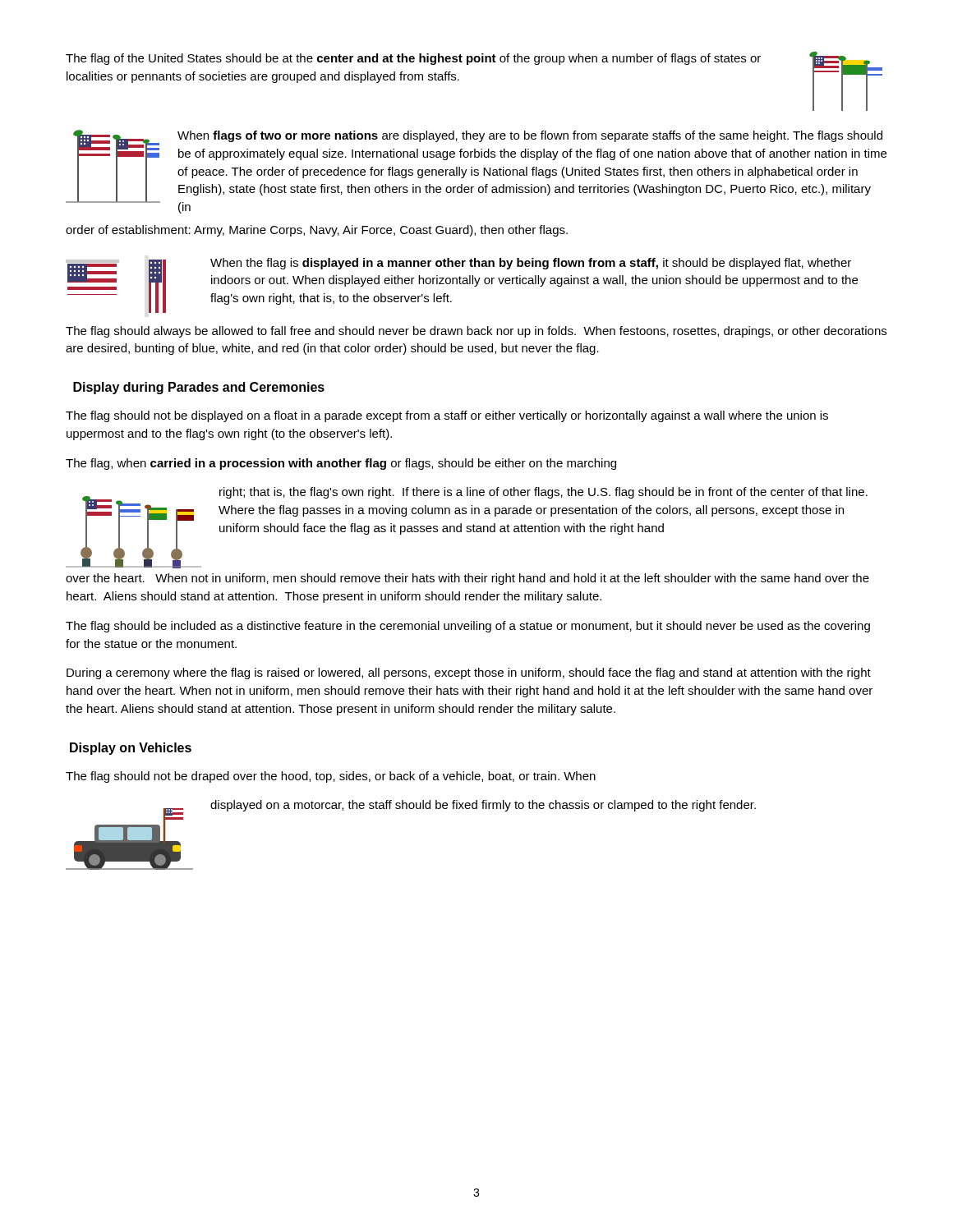
Task: Find the block on this page that starts "The flag should be included as a"
Action: (x=468, y=634)
